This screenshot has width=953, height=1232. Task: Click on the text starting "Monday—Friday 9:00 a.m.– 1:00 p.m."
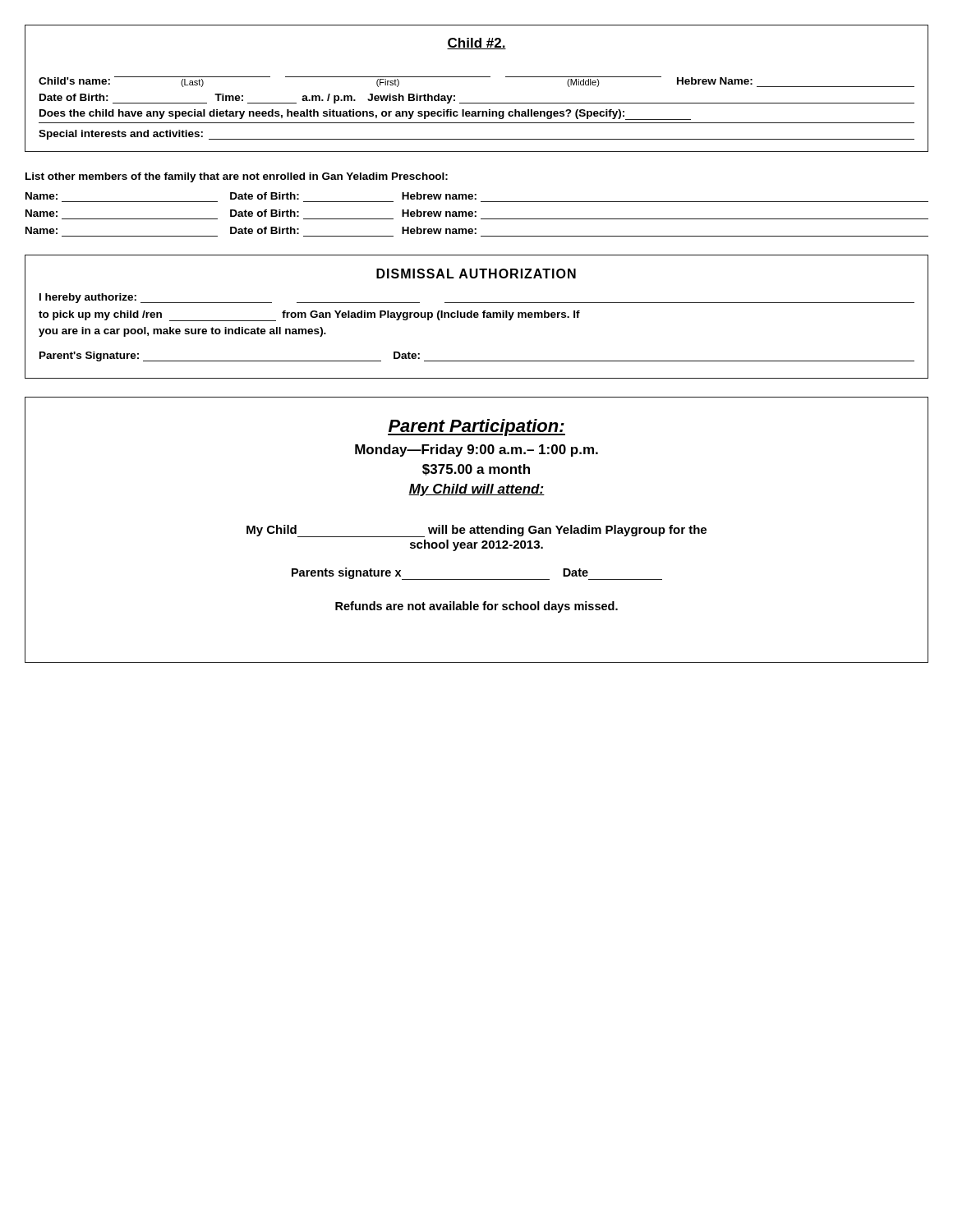pyautogui.click(x=476, y=450)
